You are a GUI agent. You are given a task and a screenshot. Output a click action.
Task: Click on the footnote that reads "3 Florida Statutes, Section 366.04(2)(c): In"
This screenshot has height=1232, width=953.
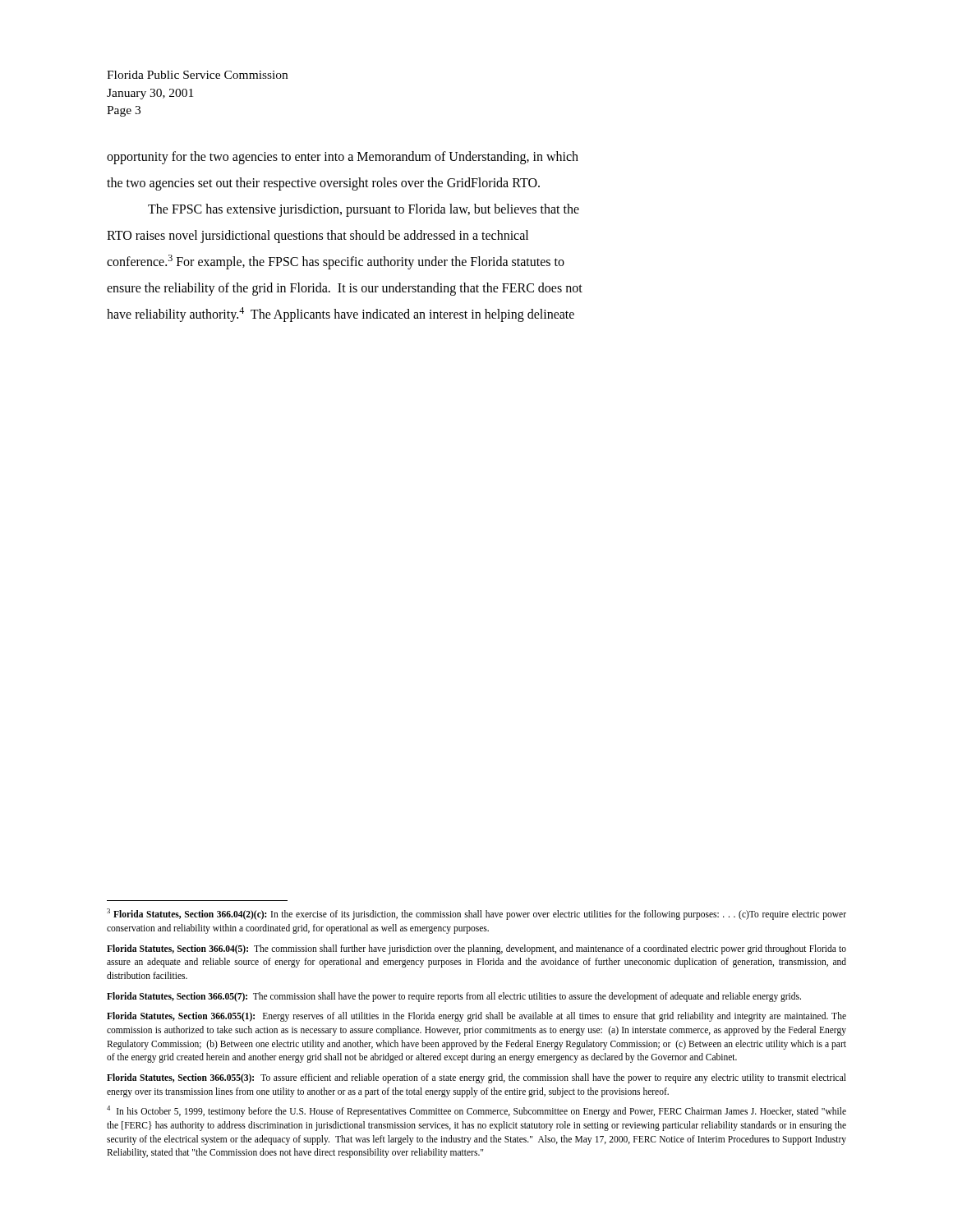(x=476, y=921)
